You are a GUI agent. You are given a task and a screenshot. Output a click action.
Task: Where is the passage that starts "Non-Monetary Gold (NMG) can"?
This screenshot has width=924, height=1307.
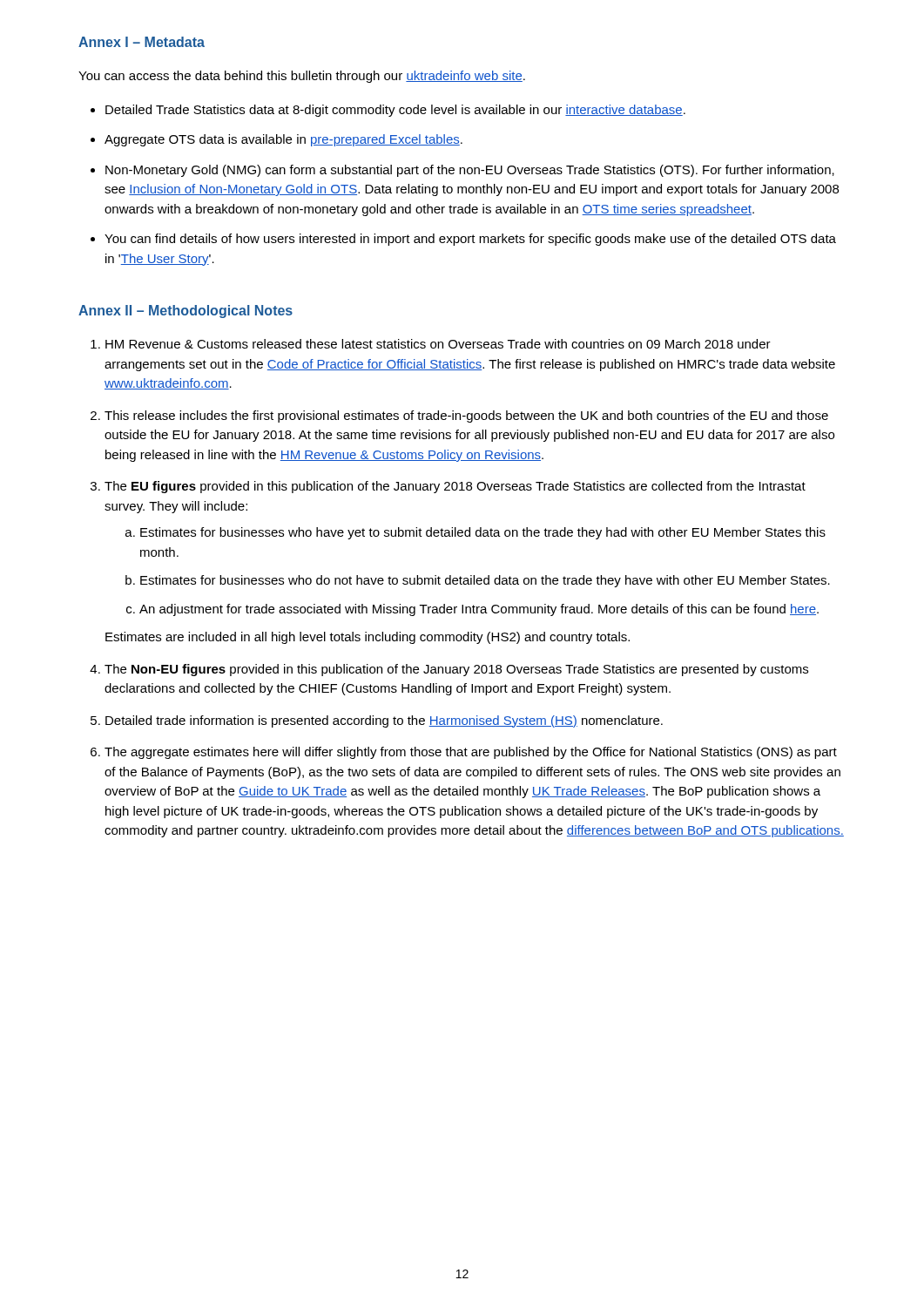472,189
